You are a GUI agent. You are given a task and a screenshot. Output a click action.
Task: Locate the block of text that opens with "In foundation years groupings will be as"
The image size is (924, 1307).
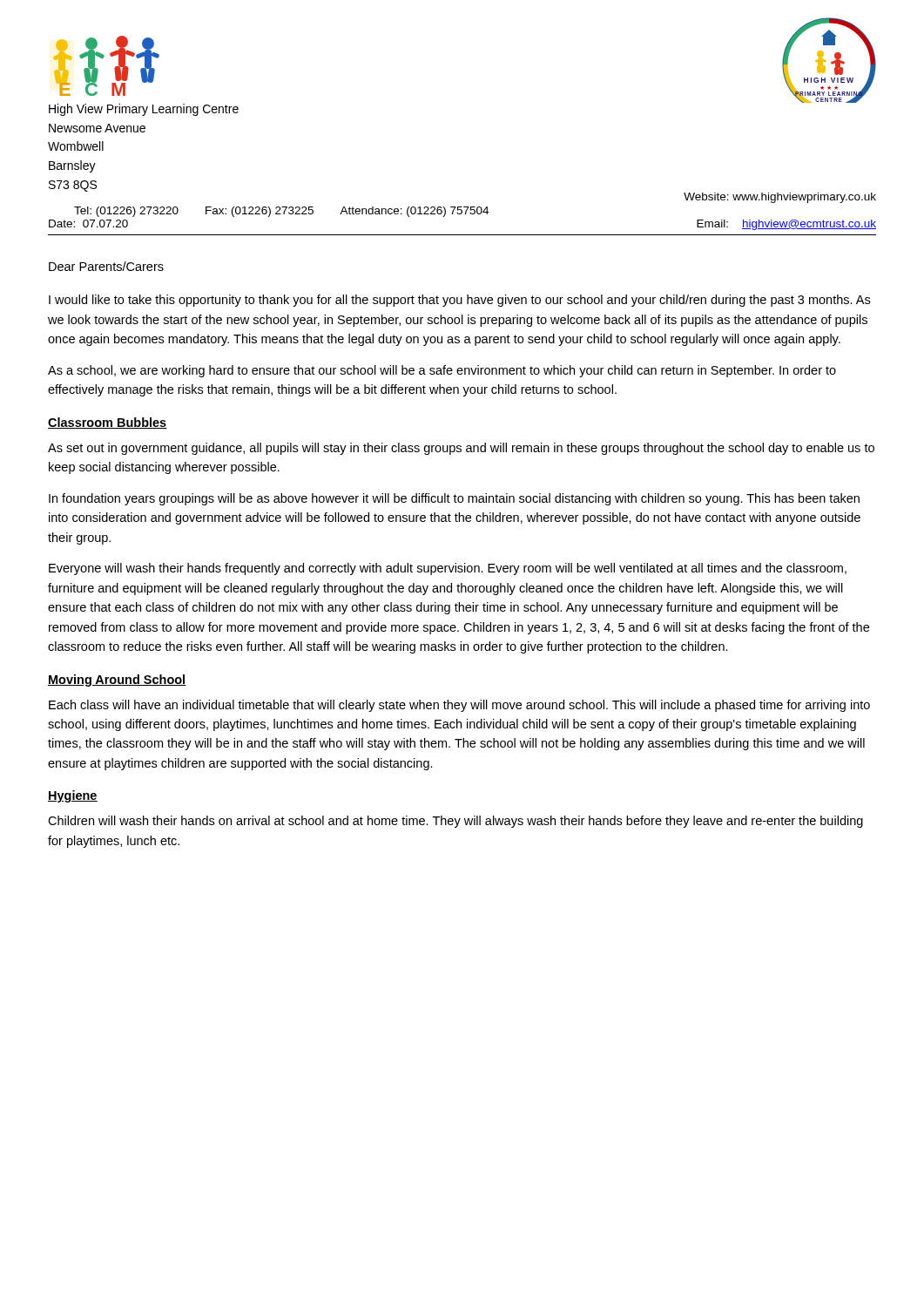(454, 518)
